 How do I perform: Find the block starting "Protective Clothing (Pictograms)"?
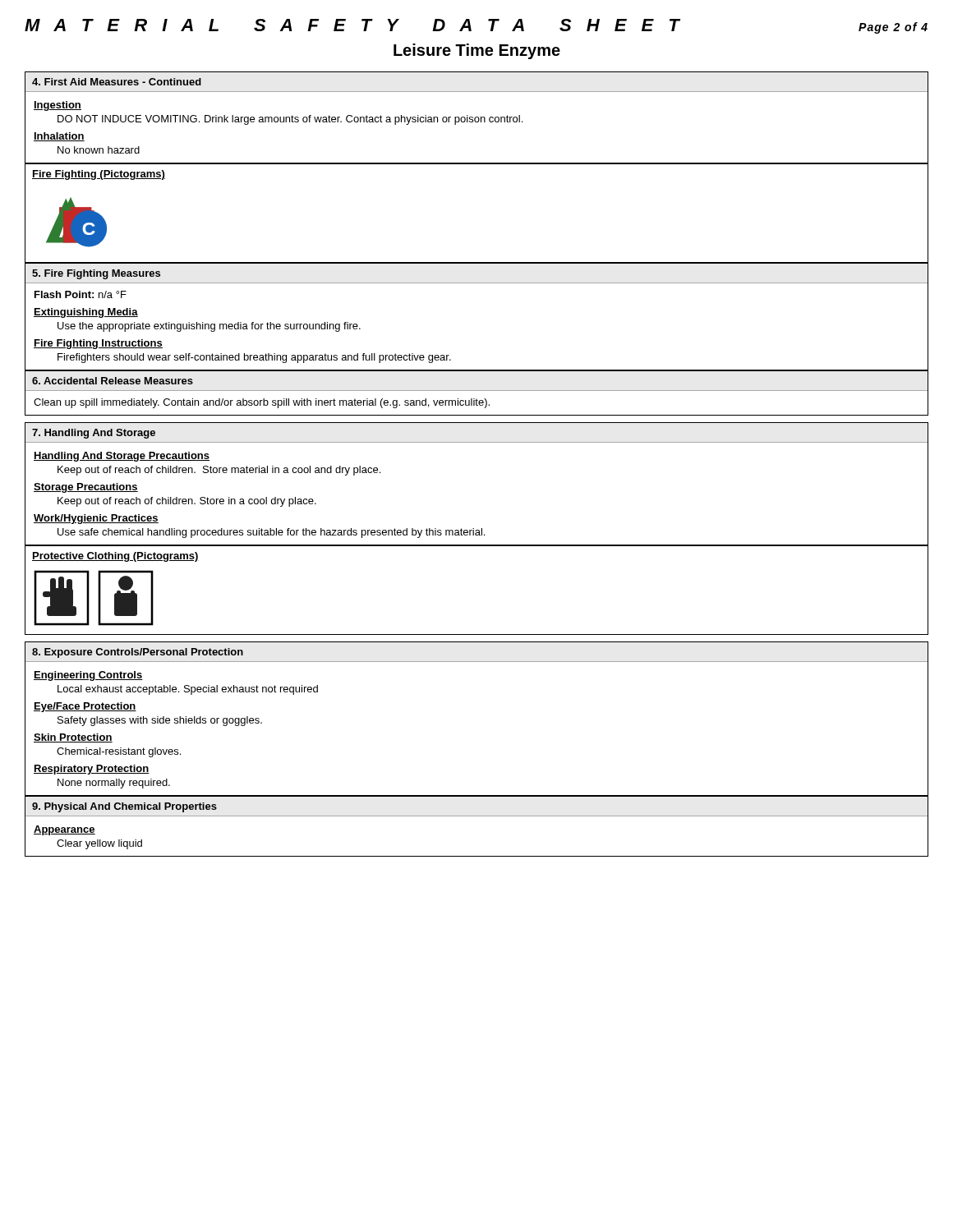[115, 556]
